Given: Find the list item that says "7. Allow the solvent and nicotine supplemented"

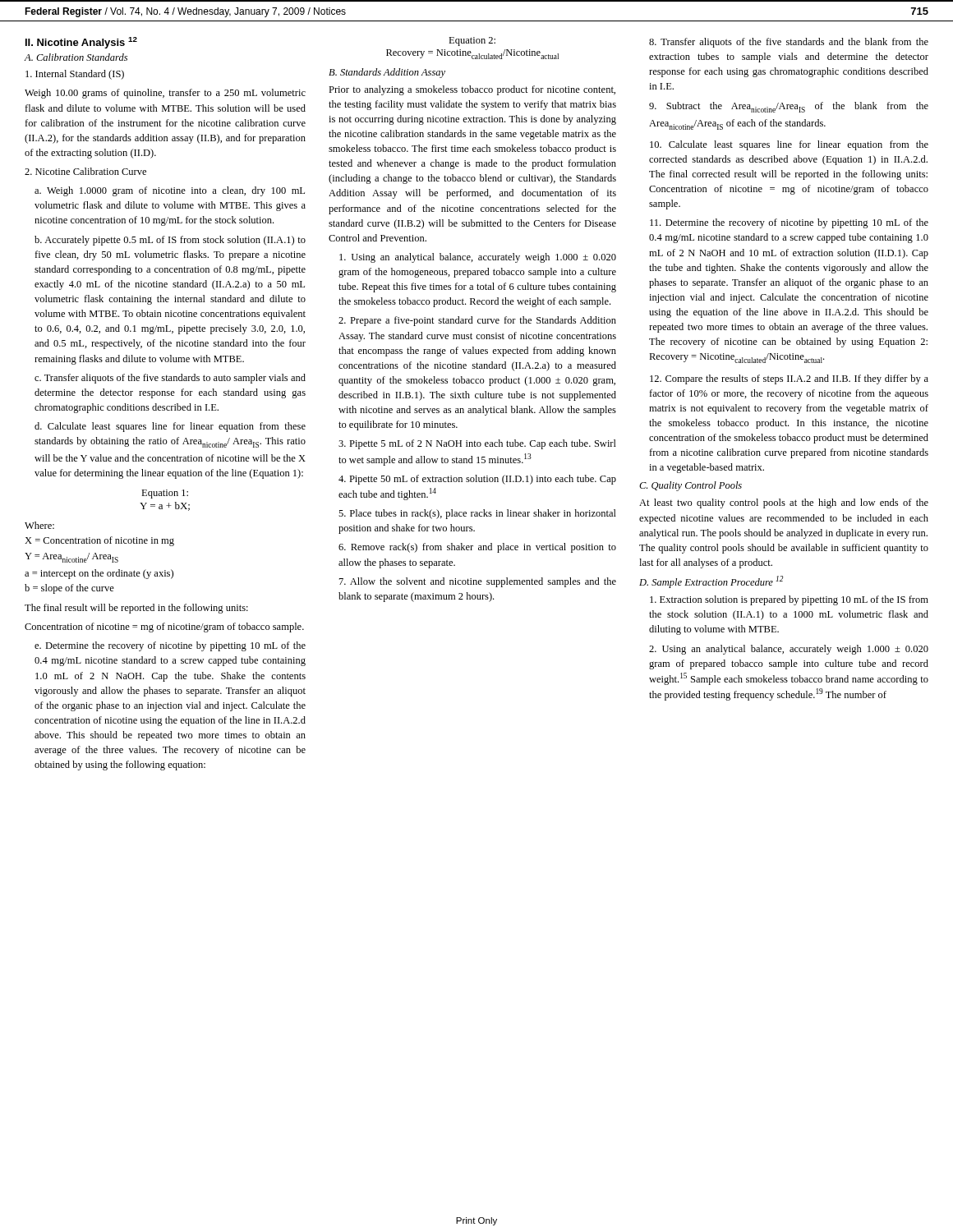Looking at the screenshot, I should tap(477, 589).
